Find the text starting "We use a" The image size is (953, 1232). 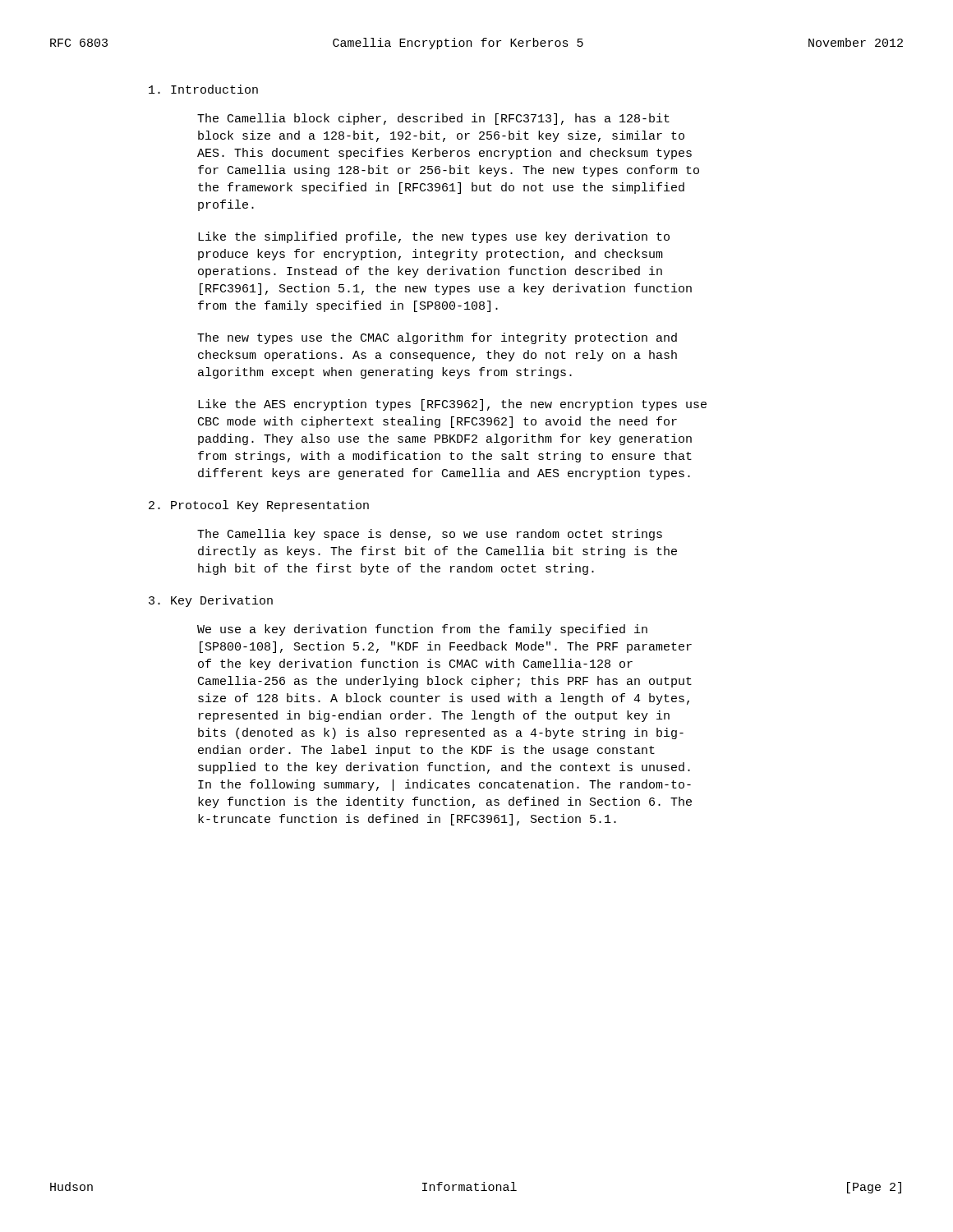tap(445, 725)
